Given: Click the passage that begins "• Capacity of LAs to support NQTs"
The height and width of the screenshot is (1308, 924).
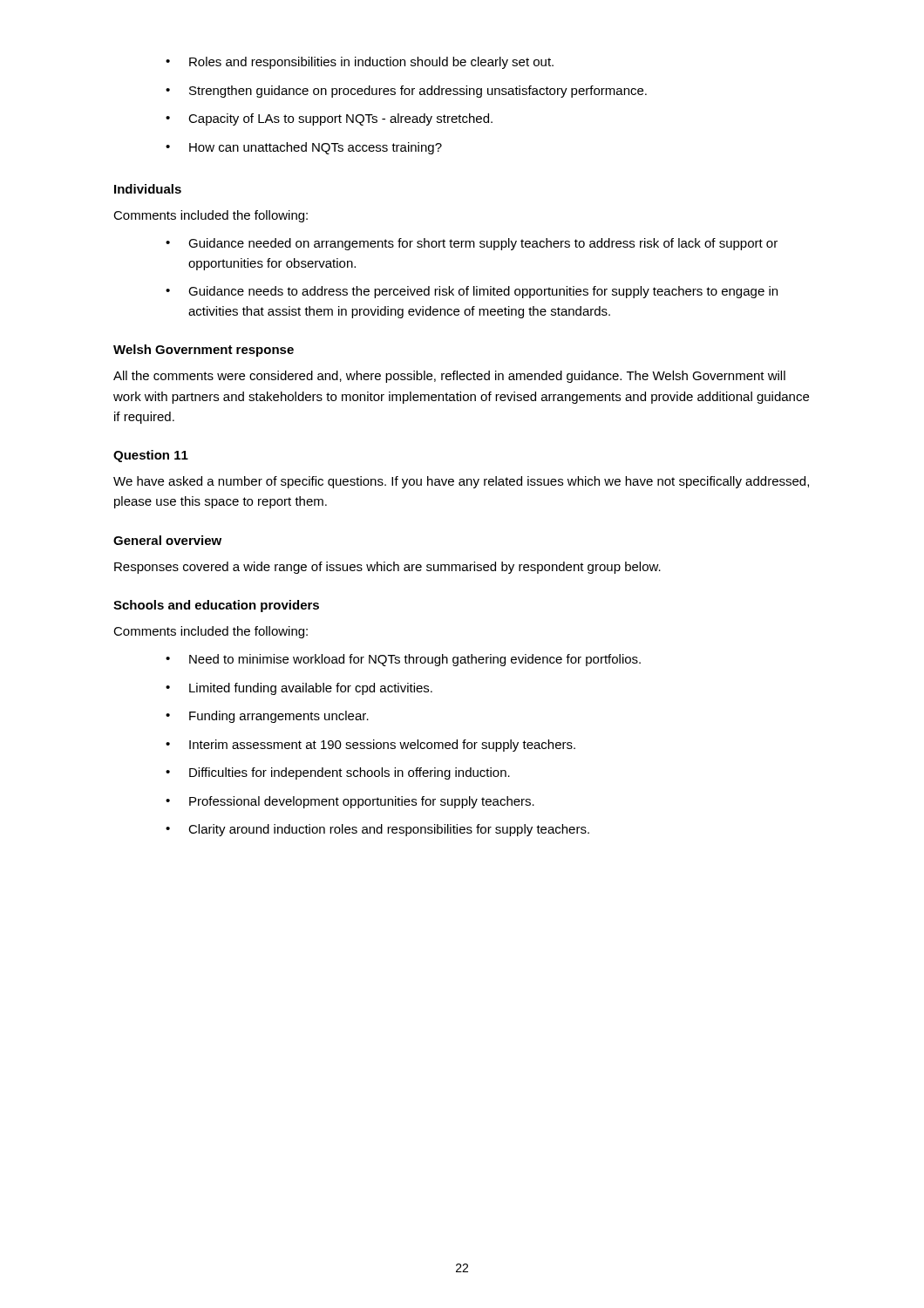Looking at the screenshot, I should pyautogui.click(x=488, y=119).
